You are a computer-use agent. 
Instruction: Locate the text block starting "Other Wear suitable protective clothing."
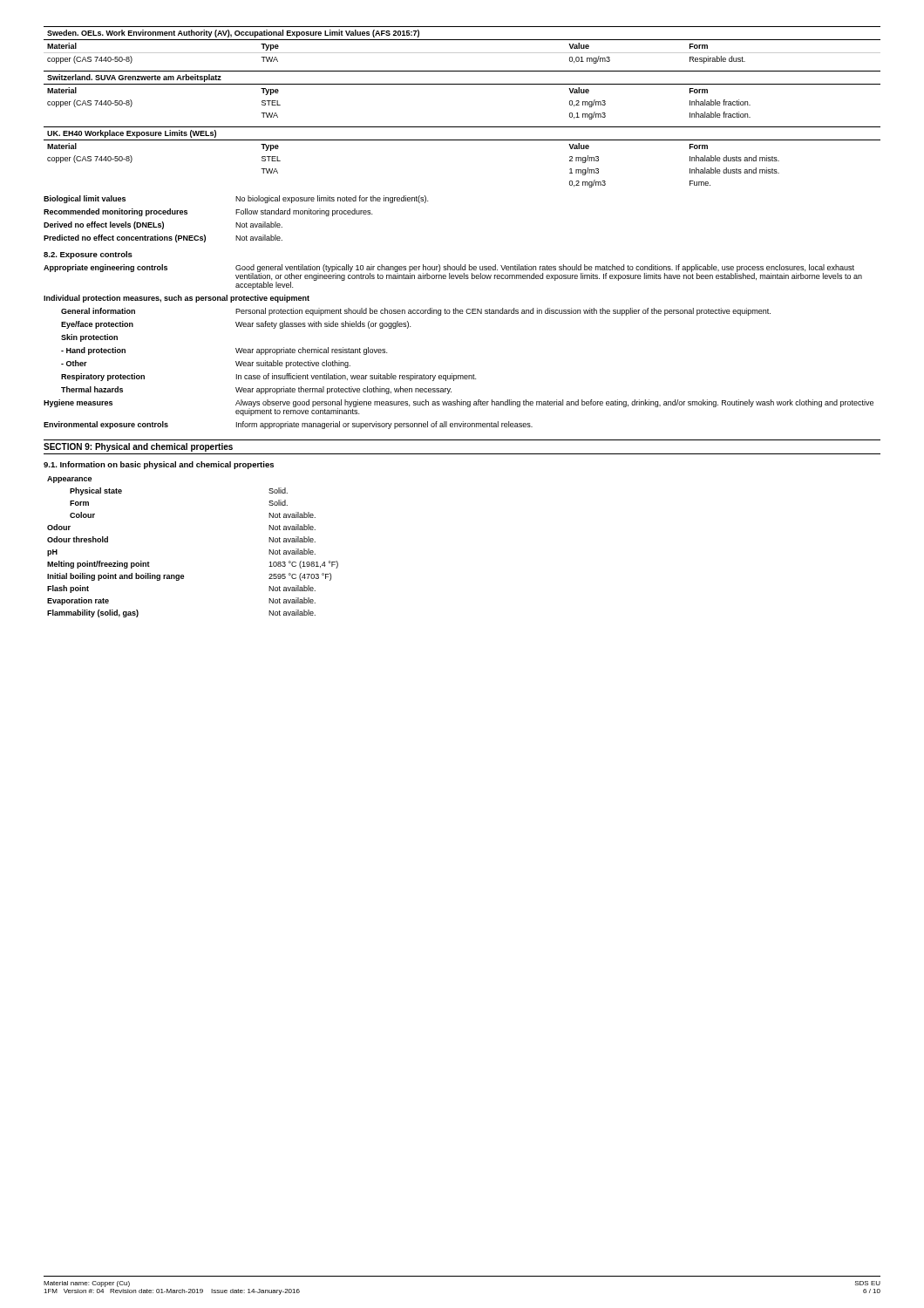coord(76,364)
